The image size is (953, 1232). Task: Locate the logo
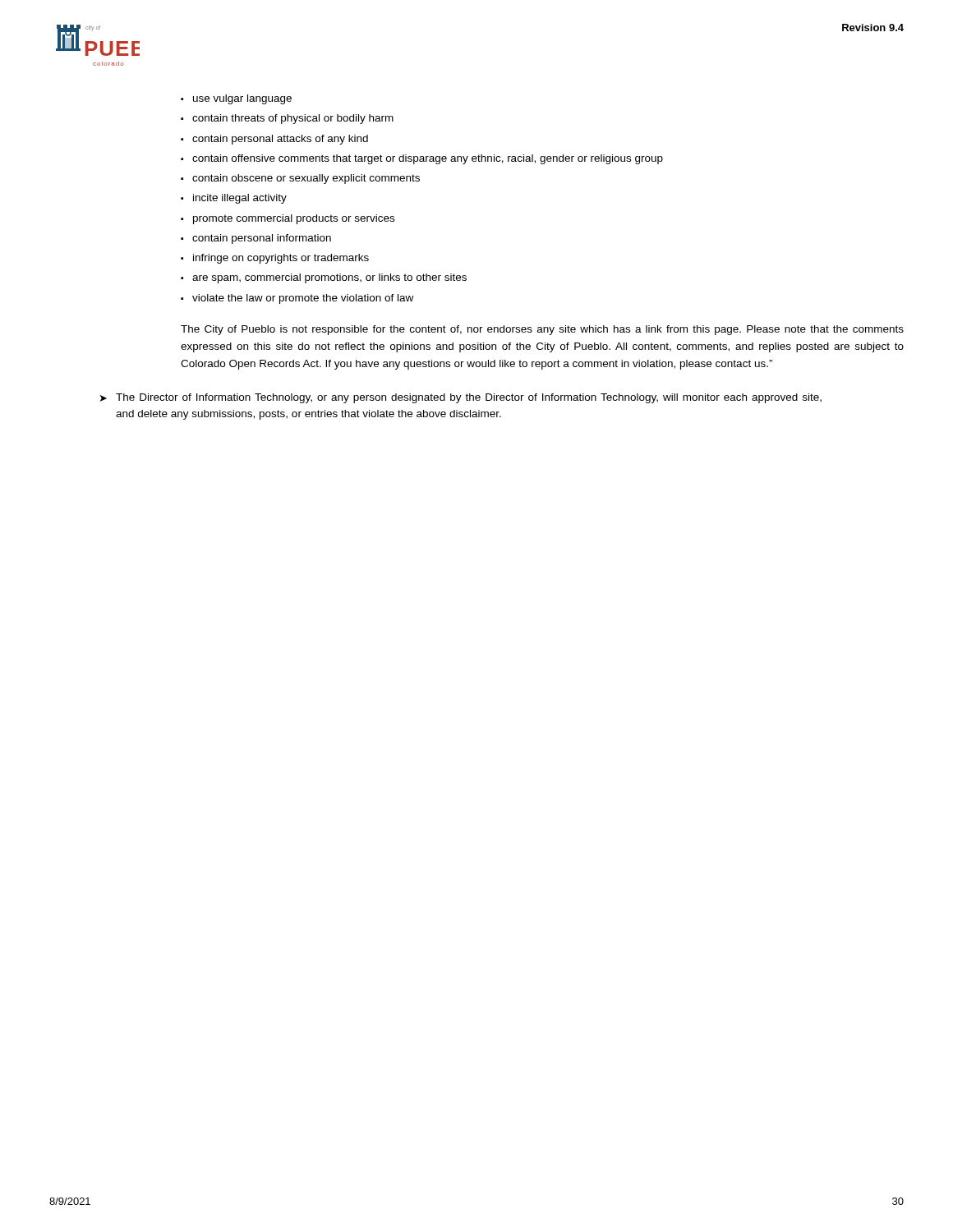(94, 46)
